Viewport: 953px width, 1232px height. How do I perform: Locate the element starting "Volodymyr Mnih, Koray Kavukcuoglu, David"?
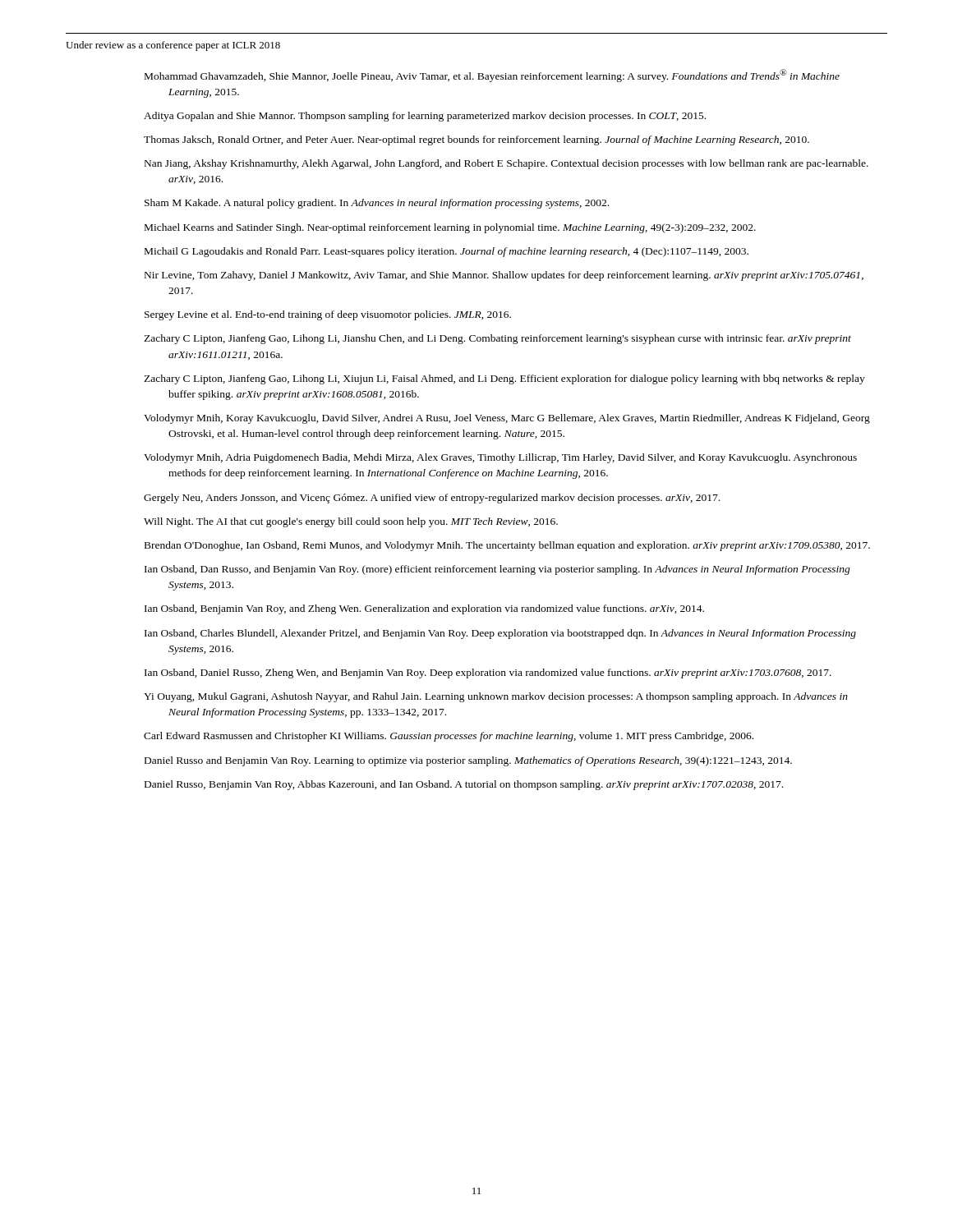click(x=507, y=426)
